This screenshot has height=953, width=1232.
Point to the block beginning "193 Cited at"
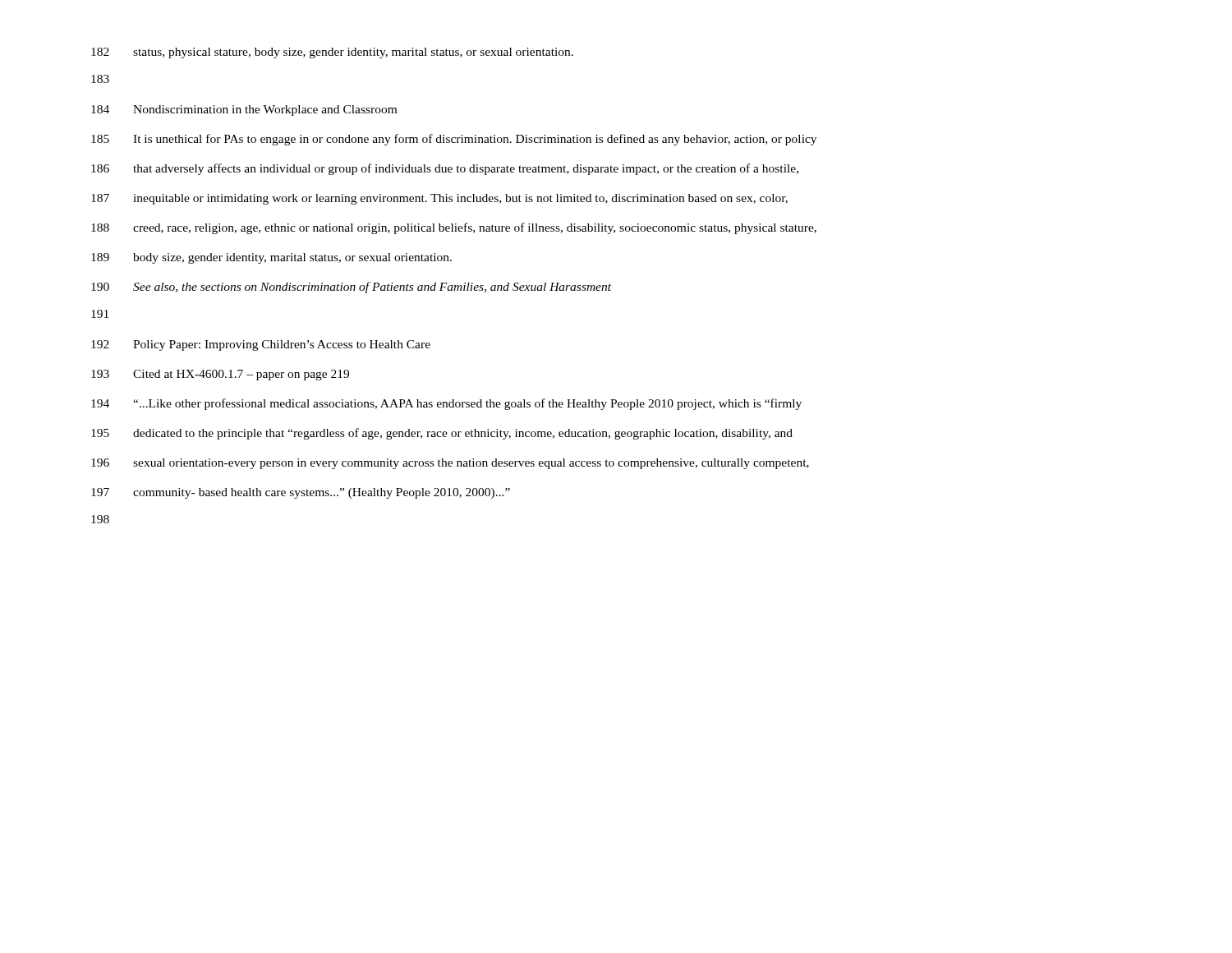[x=220, y=375]
